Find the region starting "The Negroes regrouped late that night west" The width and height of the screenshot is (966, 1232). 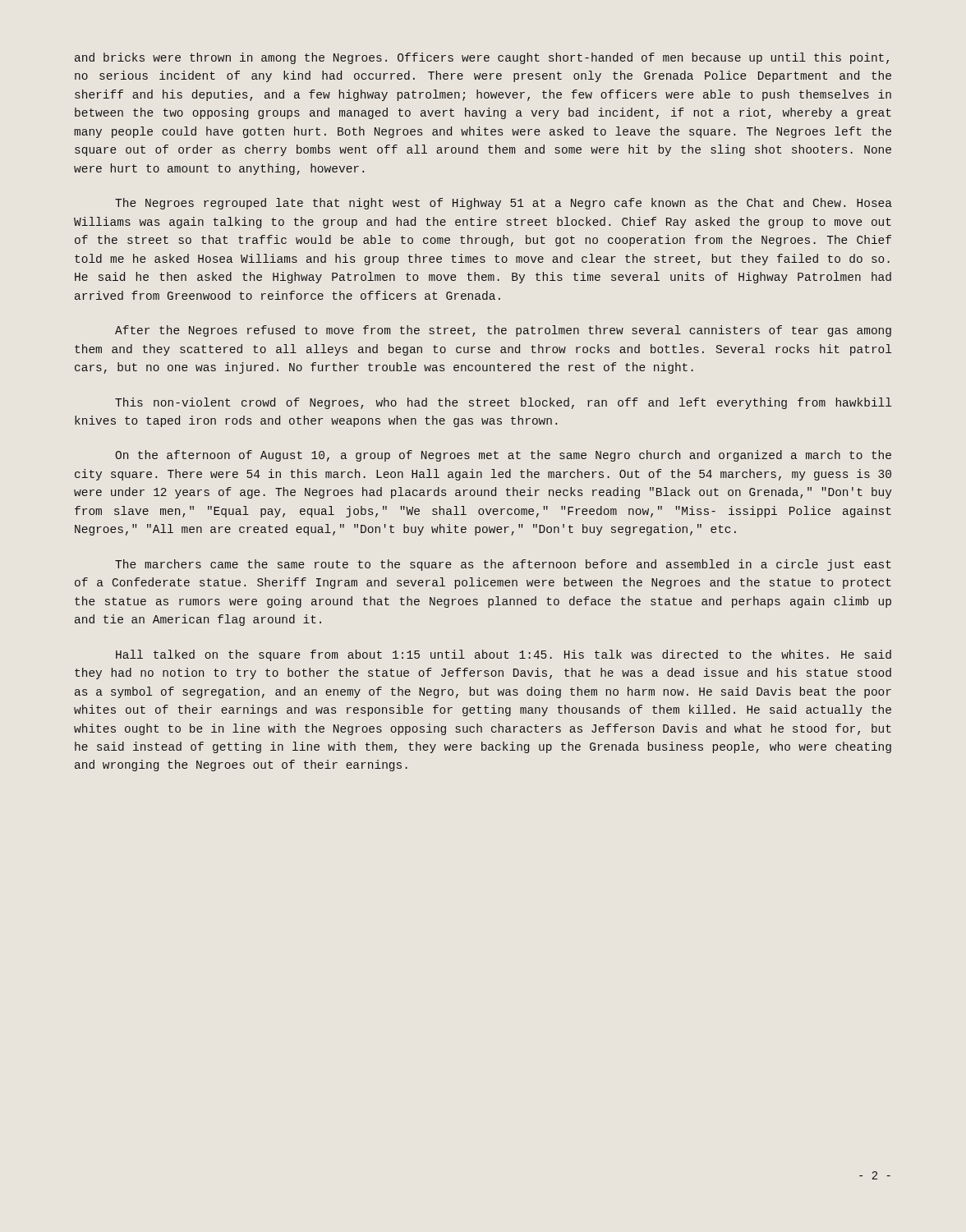483,250
